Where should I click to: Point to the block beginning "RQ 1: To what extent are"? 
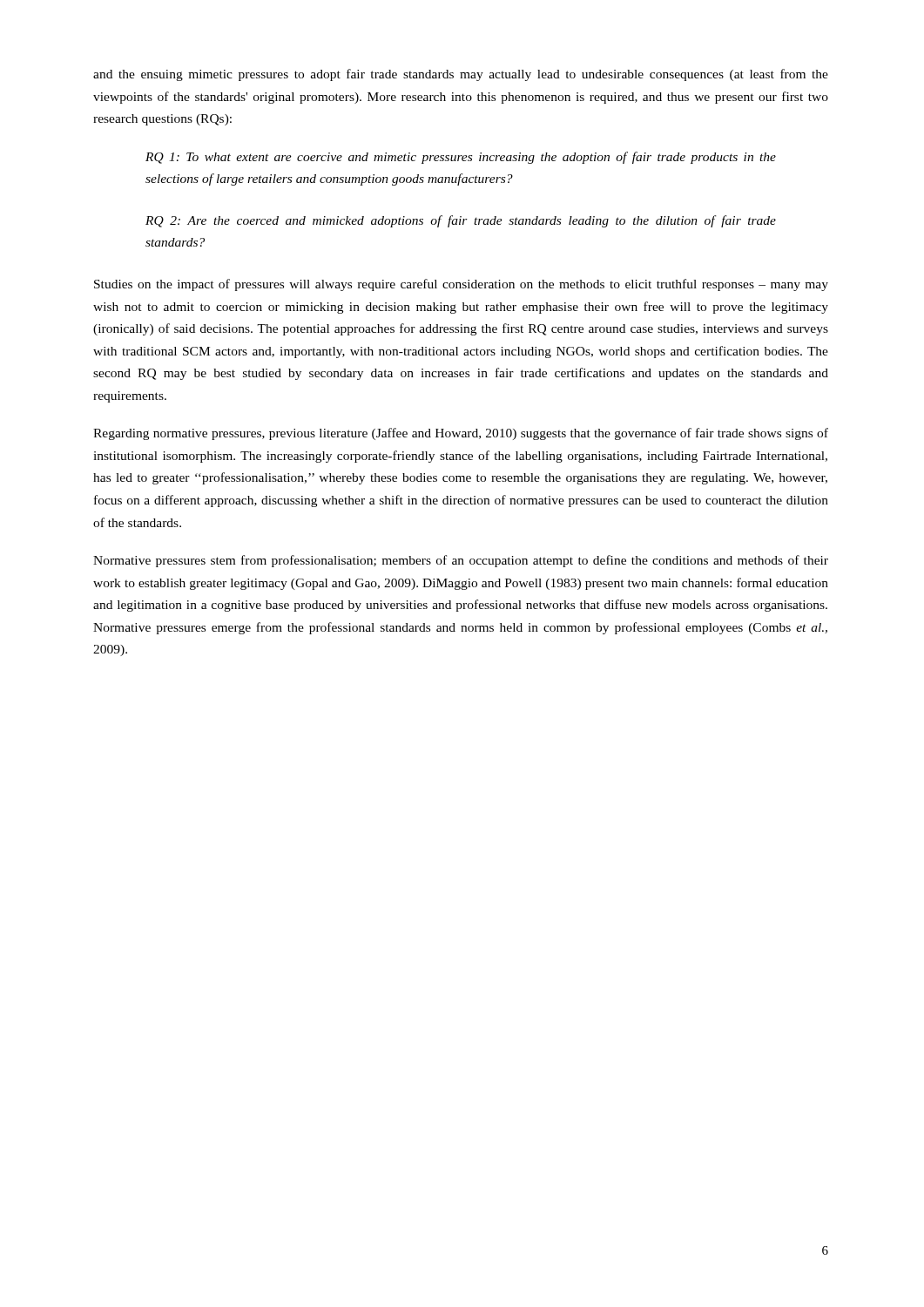tap(461, 167)
